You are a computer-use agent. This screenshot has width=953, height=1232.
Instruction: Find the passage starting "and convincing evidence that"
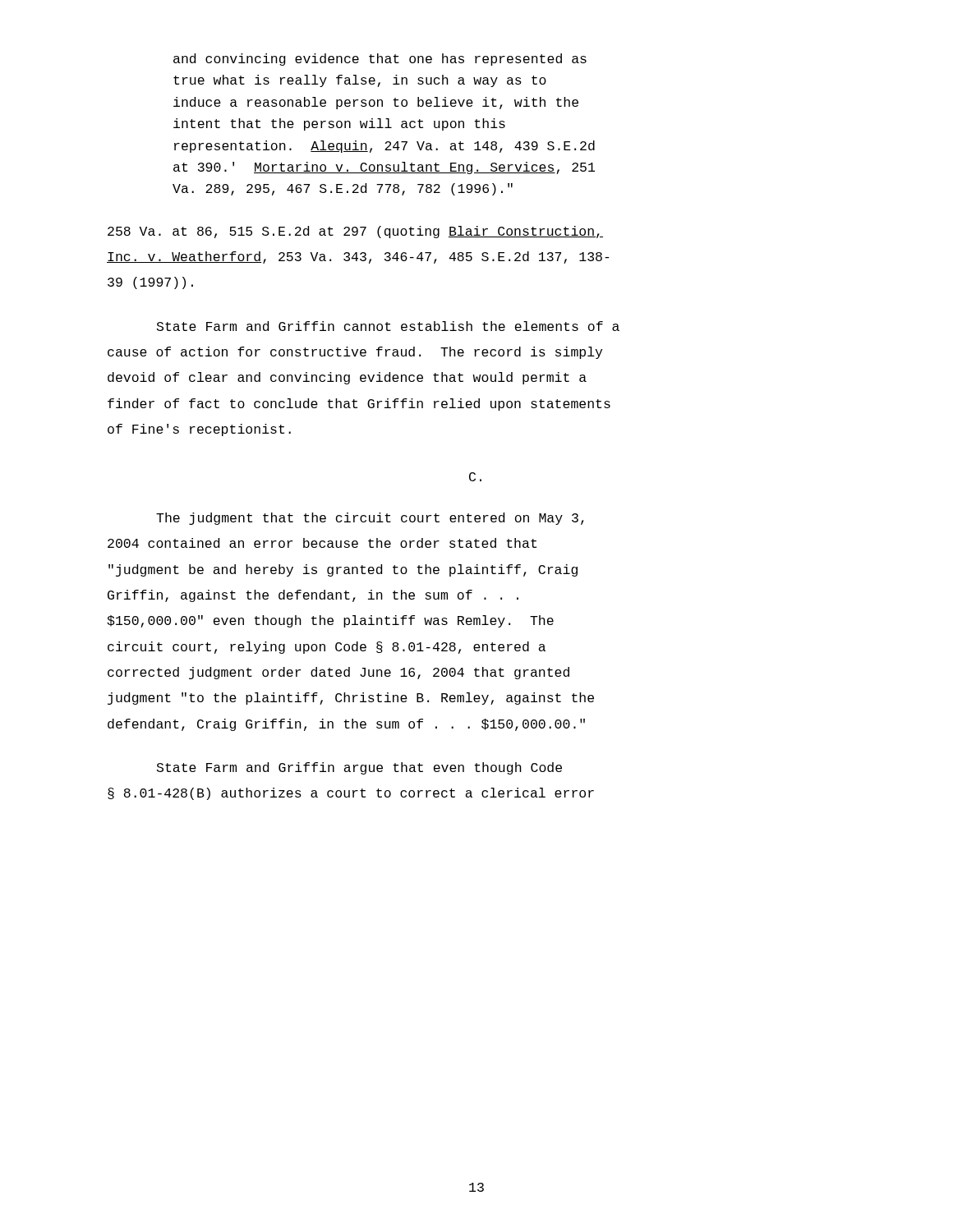(509, 125)
